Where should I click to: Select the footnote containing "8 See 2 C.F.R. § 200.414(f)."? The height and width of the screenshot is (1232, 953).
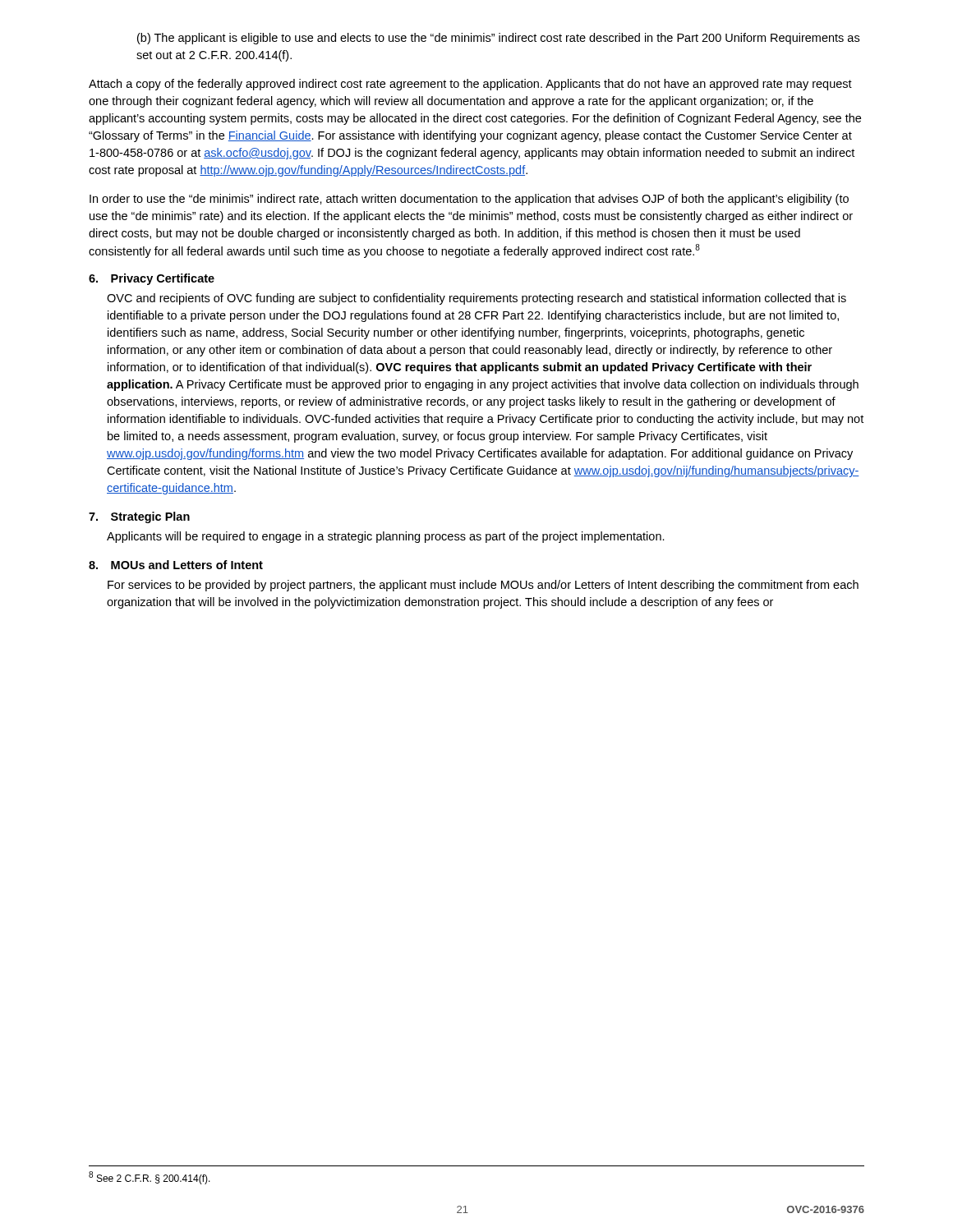pyautogui.click(x=150, y=1177)
